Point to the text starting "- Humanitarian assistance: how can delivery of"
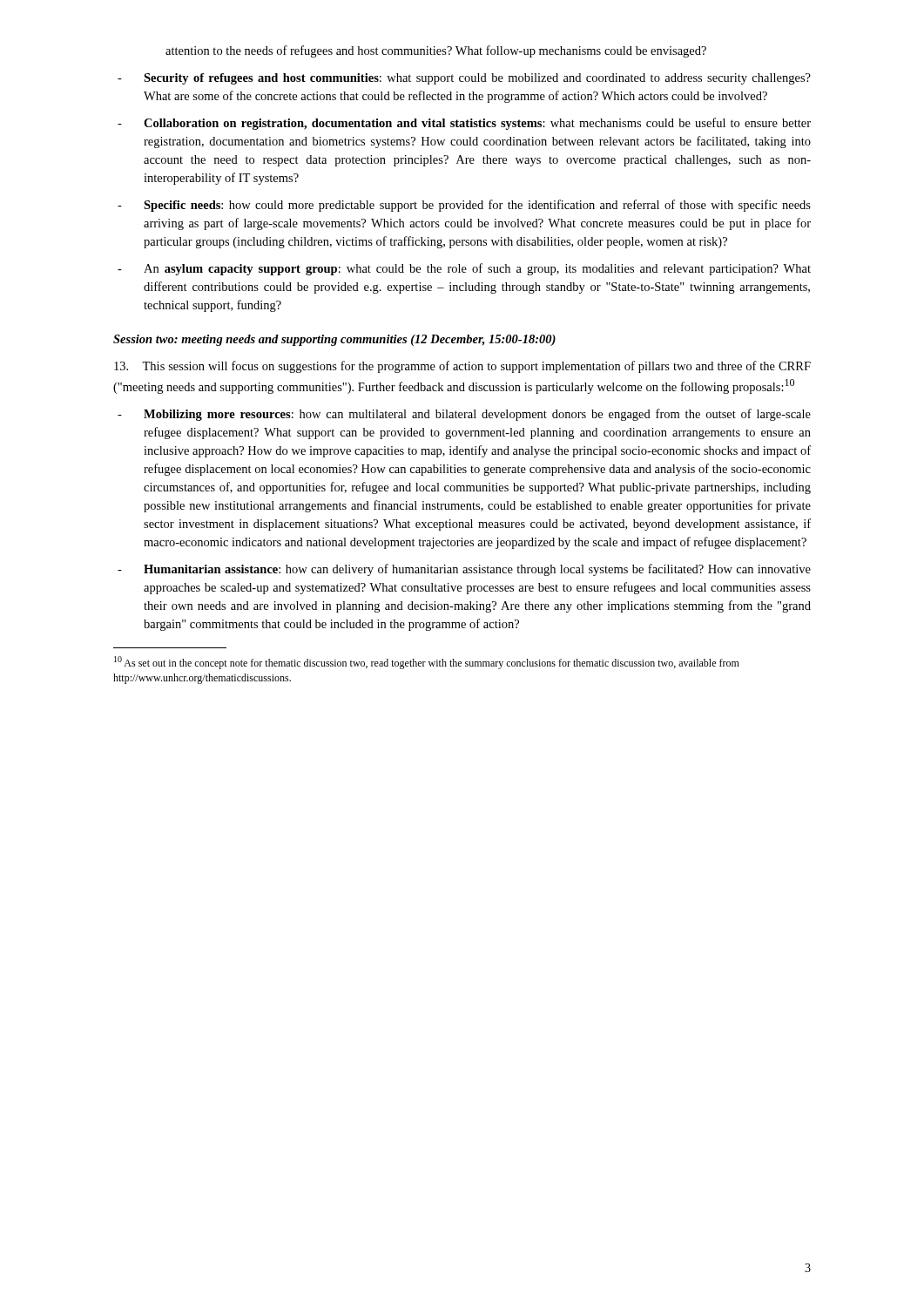924x1307 pixels. pos(462,597)
